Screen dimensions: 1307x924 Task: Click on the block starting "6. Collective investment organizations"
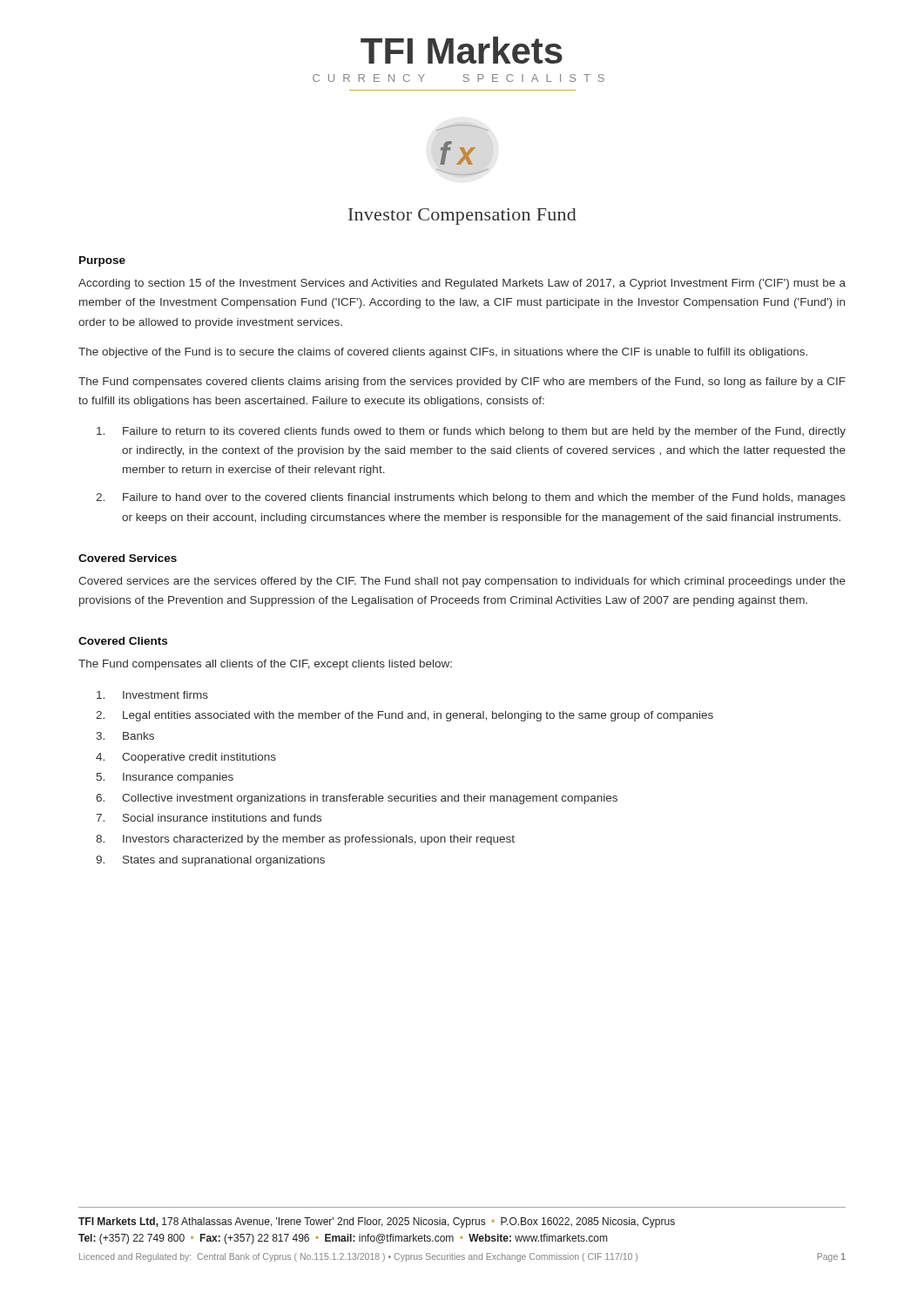pos(357,798)
